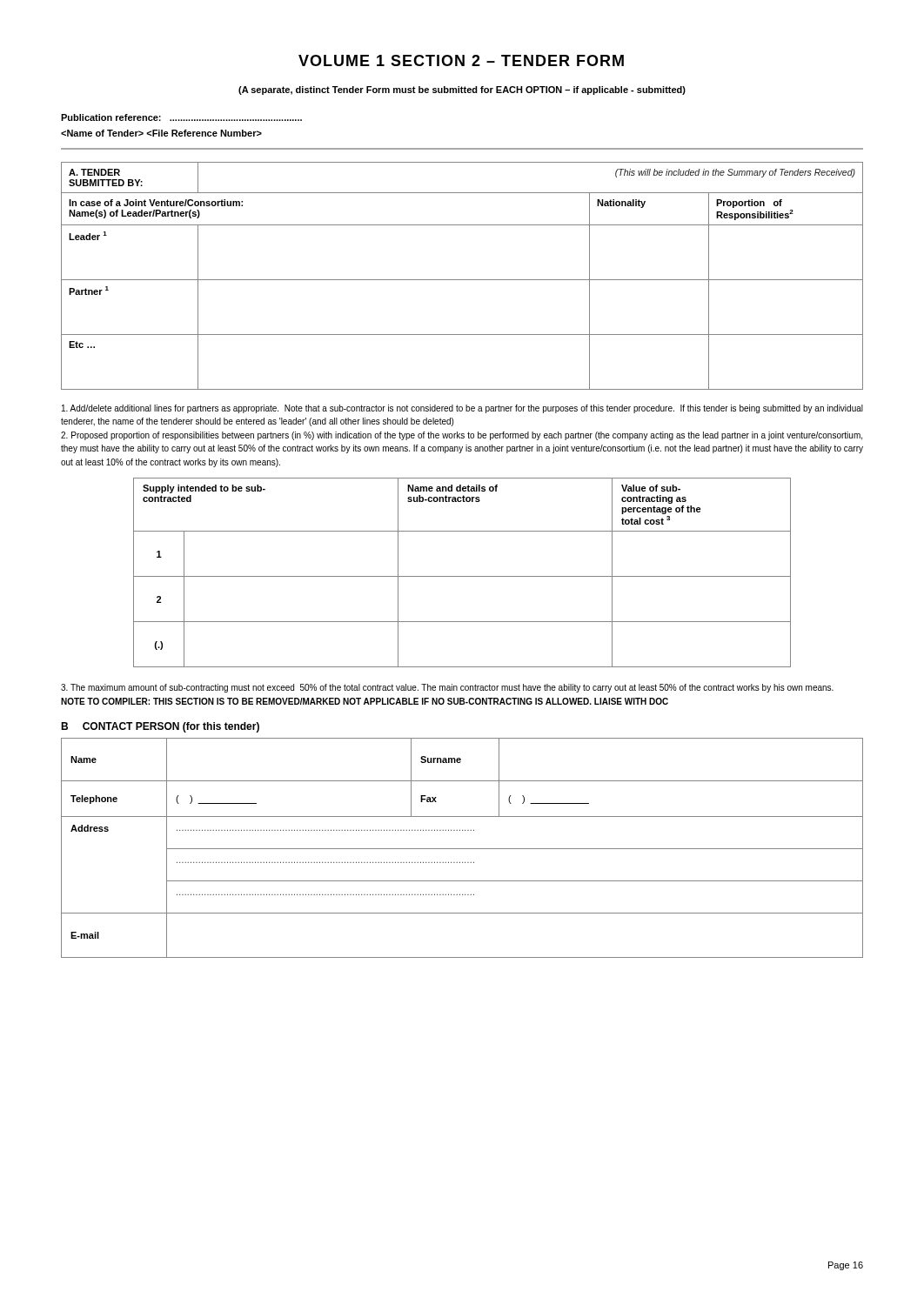Click on the table containing "Supply intended to"
924x1305 pixels.
462,573
